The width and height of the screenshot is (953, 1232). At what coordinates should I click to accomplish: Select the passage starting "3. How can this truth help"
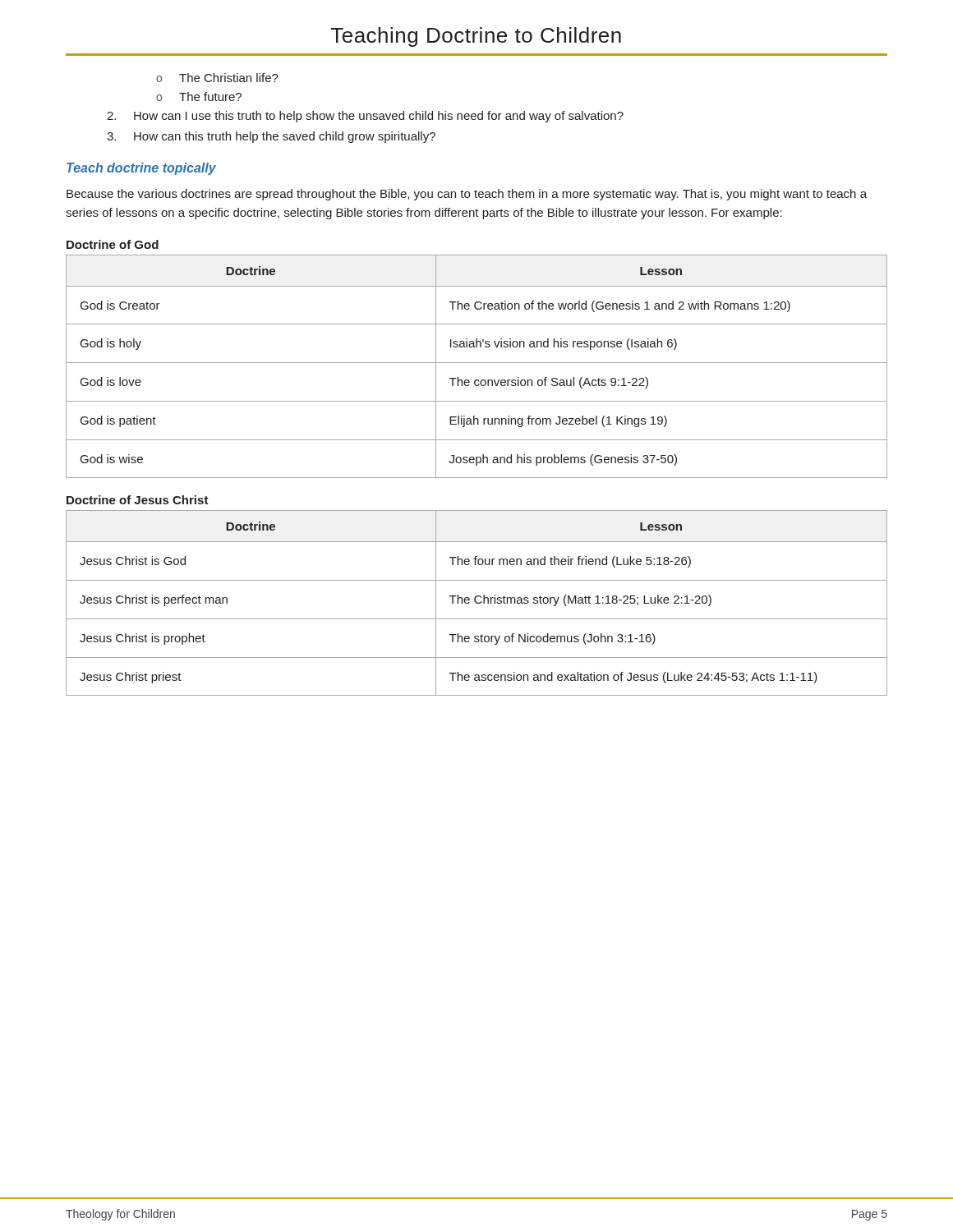[271, 136]
